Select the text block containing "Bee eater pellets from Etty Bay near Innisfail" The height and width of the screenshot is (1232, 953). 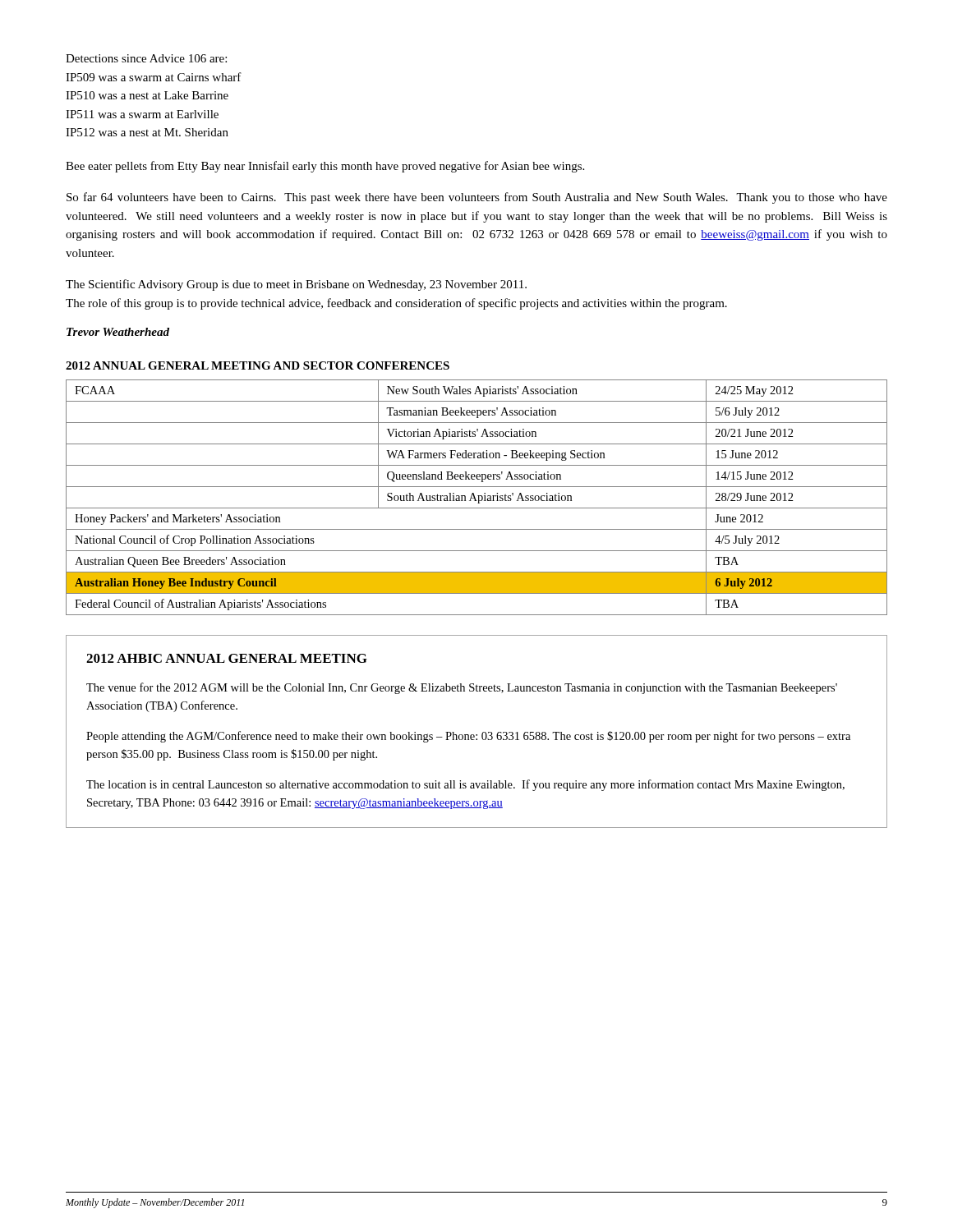point(325,166)
